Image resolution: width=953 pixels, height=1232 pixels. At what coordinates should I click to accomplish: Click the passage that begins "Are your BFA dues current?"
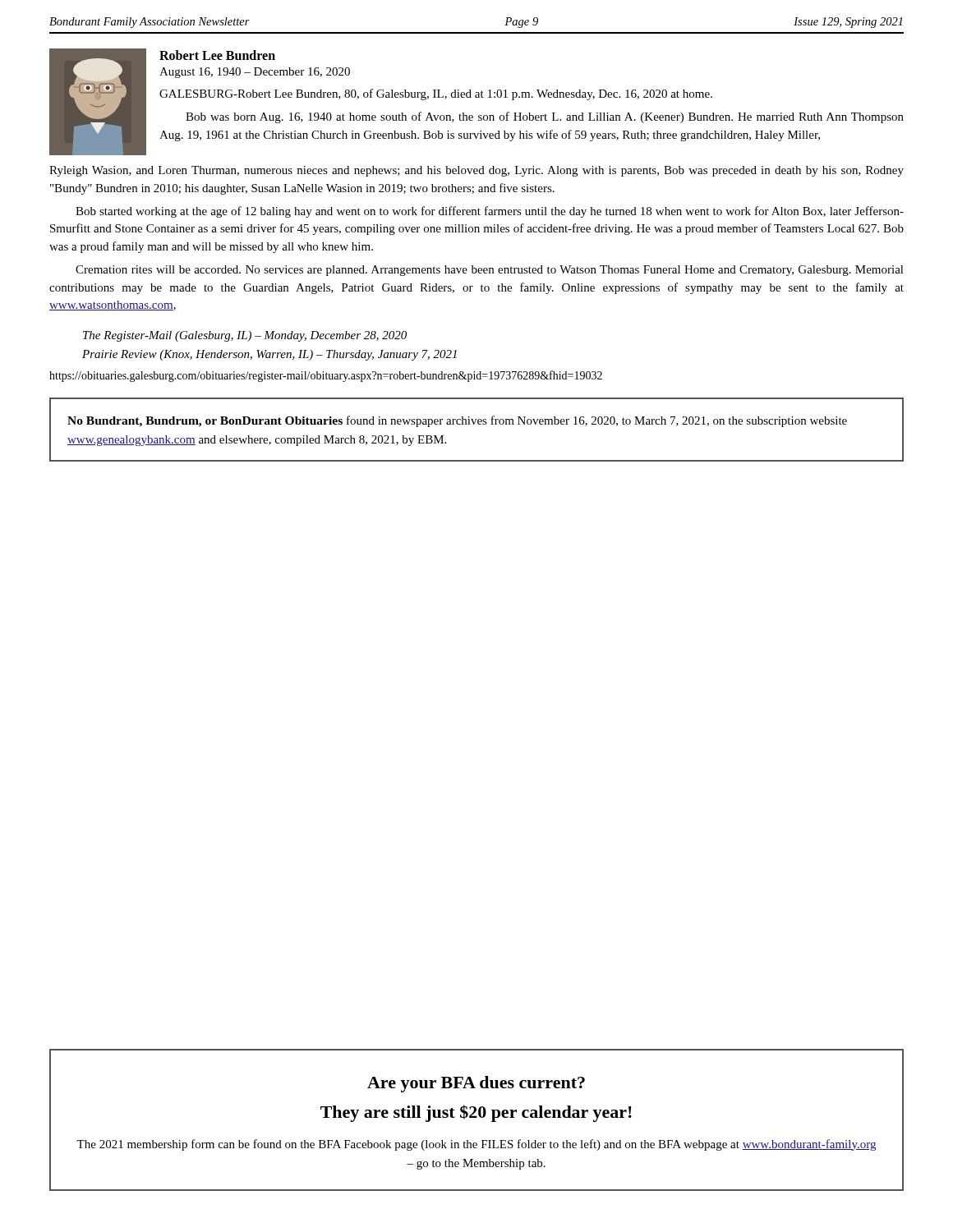(476, 1119)
